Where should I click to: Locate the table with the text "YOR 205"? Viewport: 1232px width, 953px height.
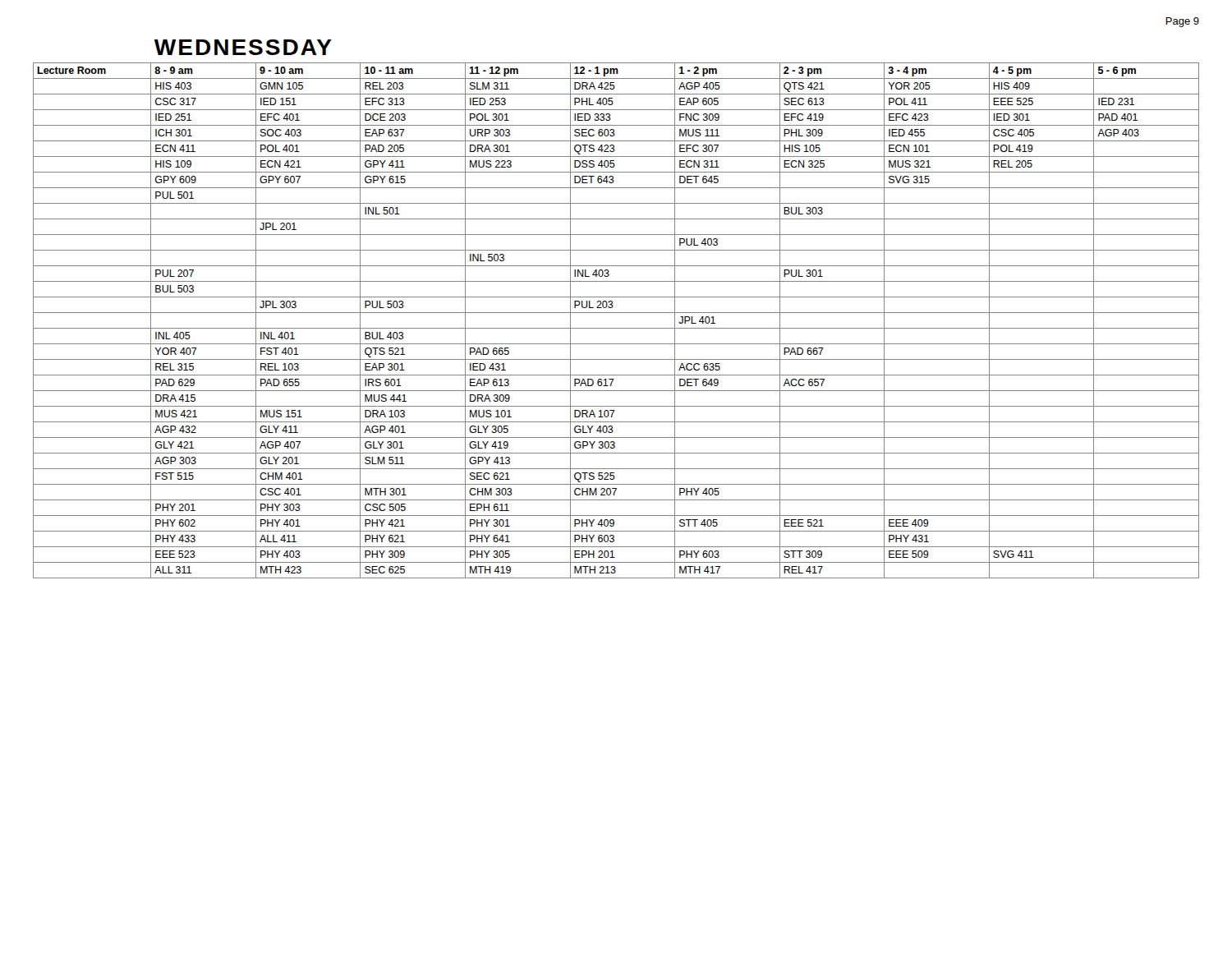pos(616,306)
